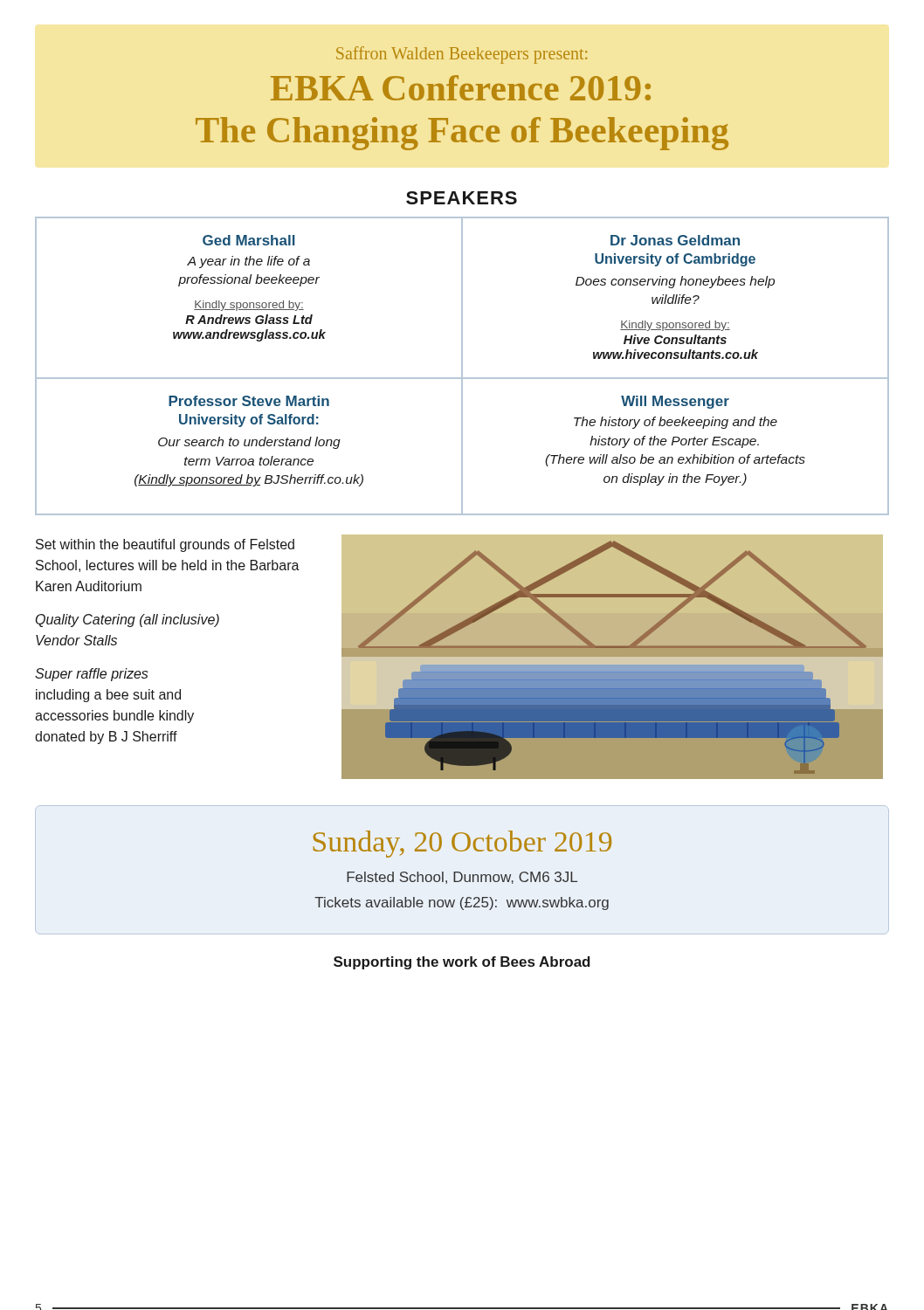Click on the photo

pyautogui.click(x=612, y=659)
